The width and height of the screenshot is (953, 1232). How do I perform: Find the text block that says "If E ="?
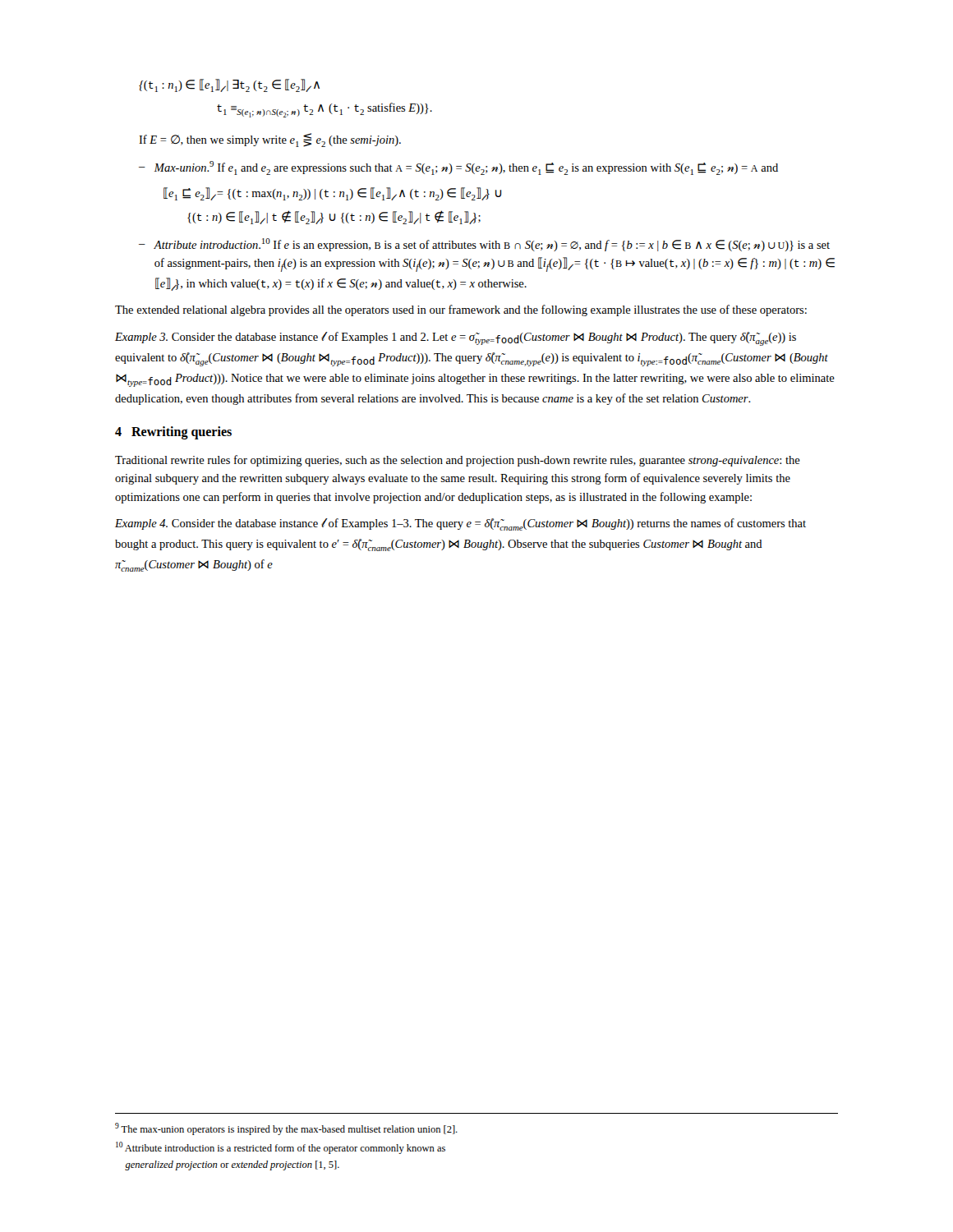pyautogui.click(x=270, y=141)
